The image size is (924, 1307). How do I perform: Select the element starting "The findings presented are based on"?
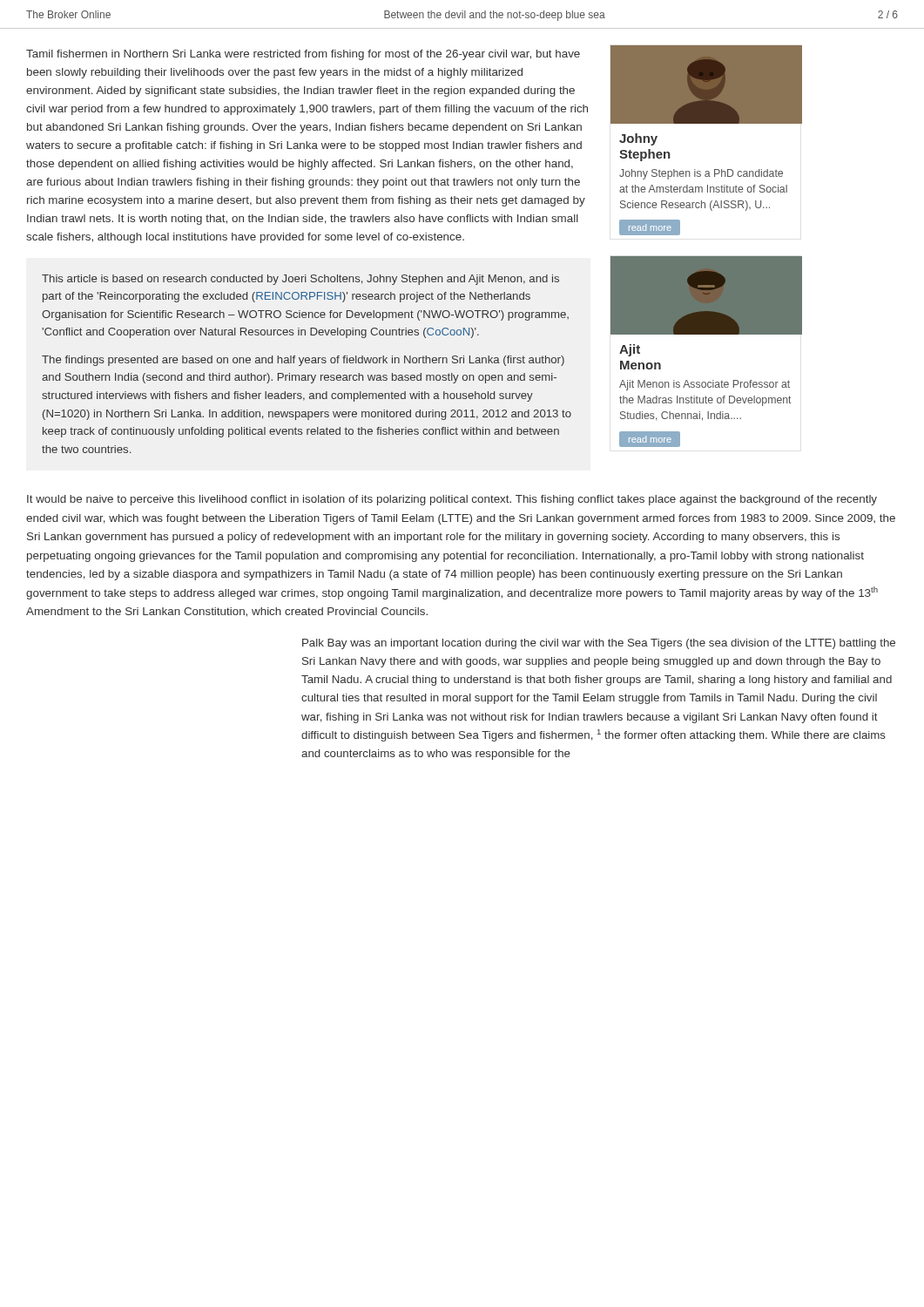(308, 405)
